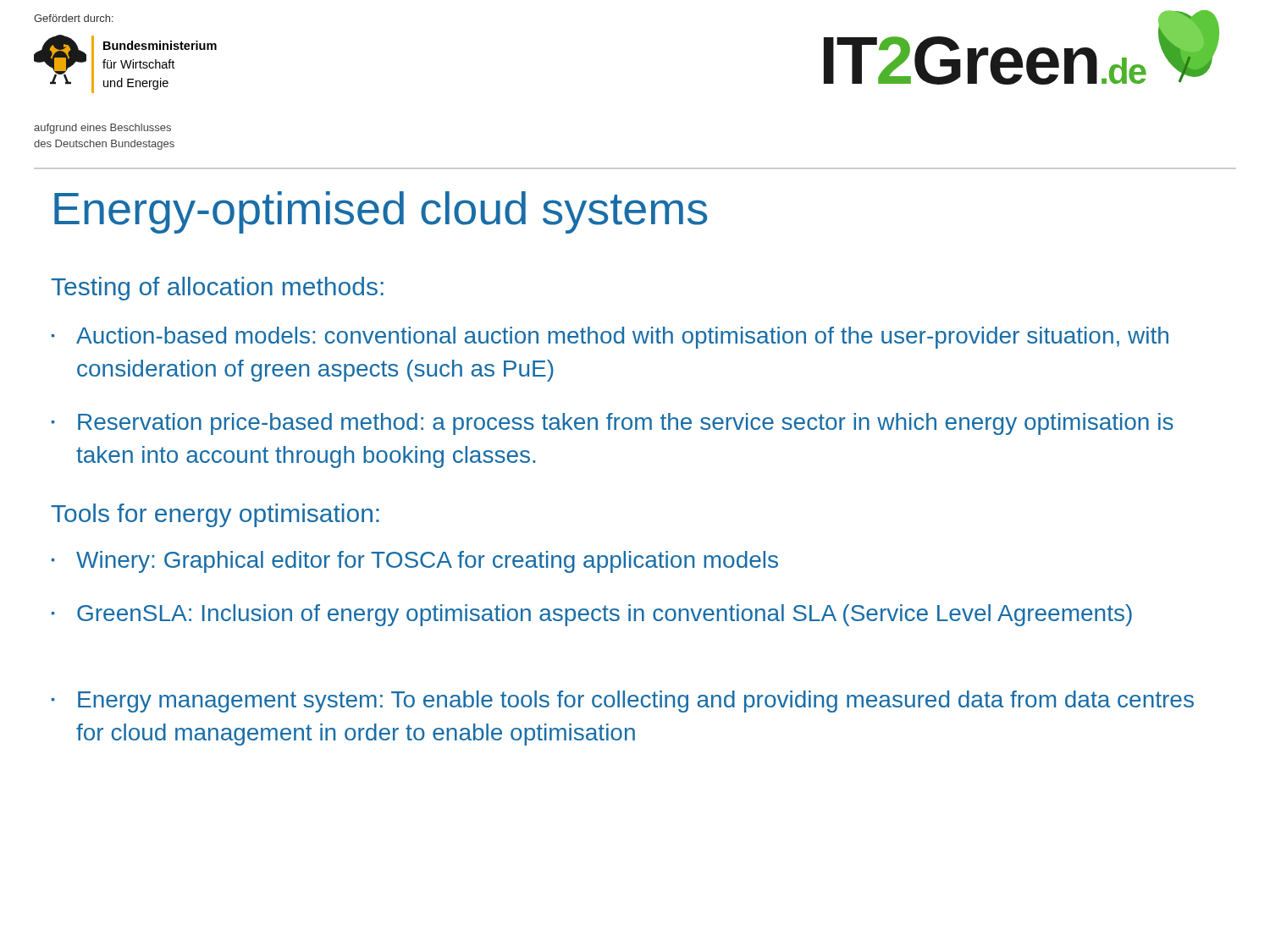Locate the title containing "Energy-optimised cloud systems"
Viewport: 1270px width, 952px height.
[x=380, y=208]
